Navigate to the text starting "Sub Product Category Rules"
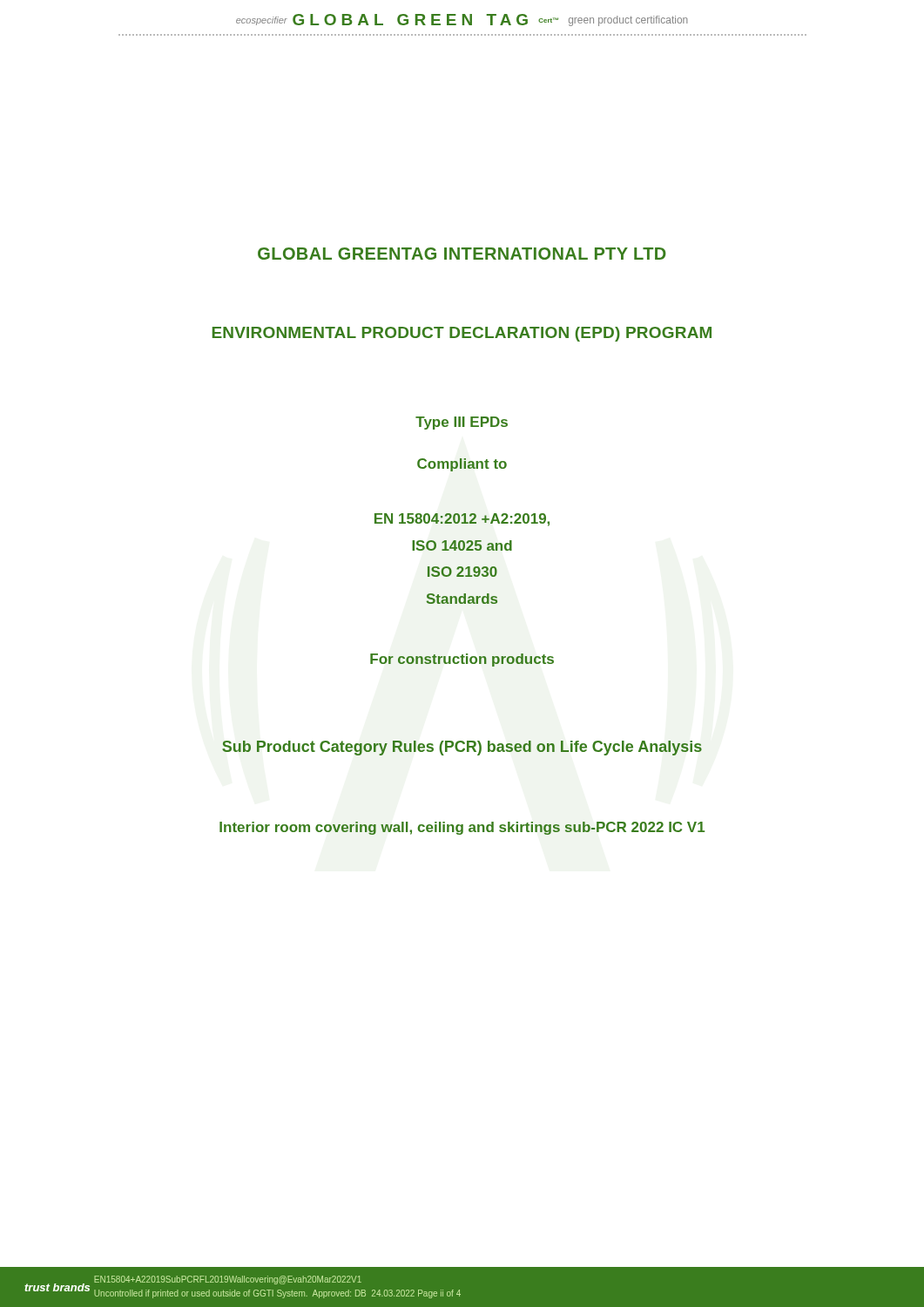 (462, 747)
